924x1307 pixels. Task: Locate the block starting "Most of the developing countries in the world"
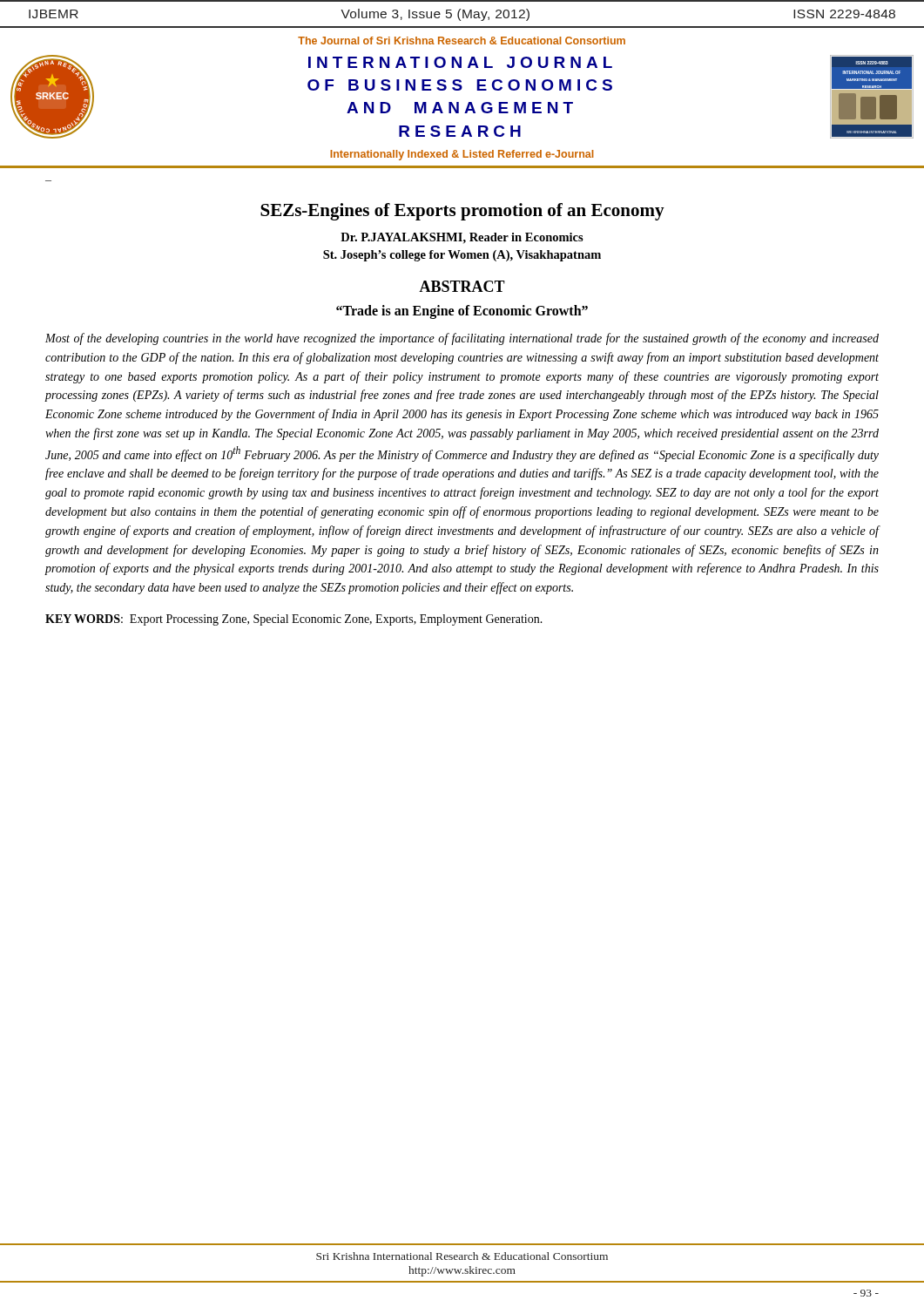tap(462, 463)
